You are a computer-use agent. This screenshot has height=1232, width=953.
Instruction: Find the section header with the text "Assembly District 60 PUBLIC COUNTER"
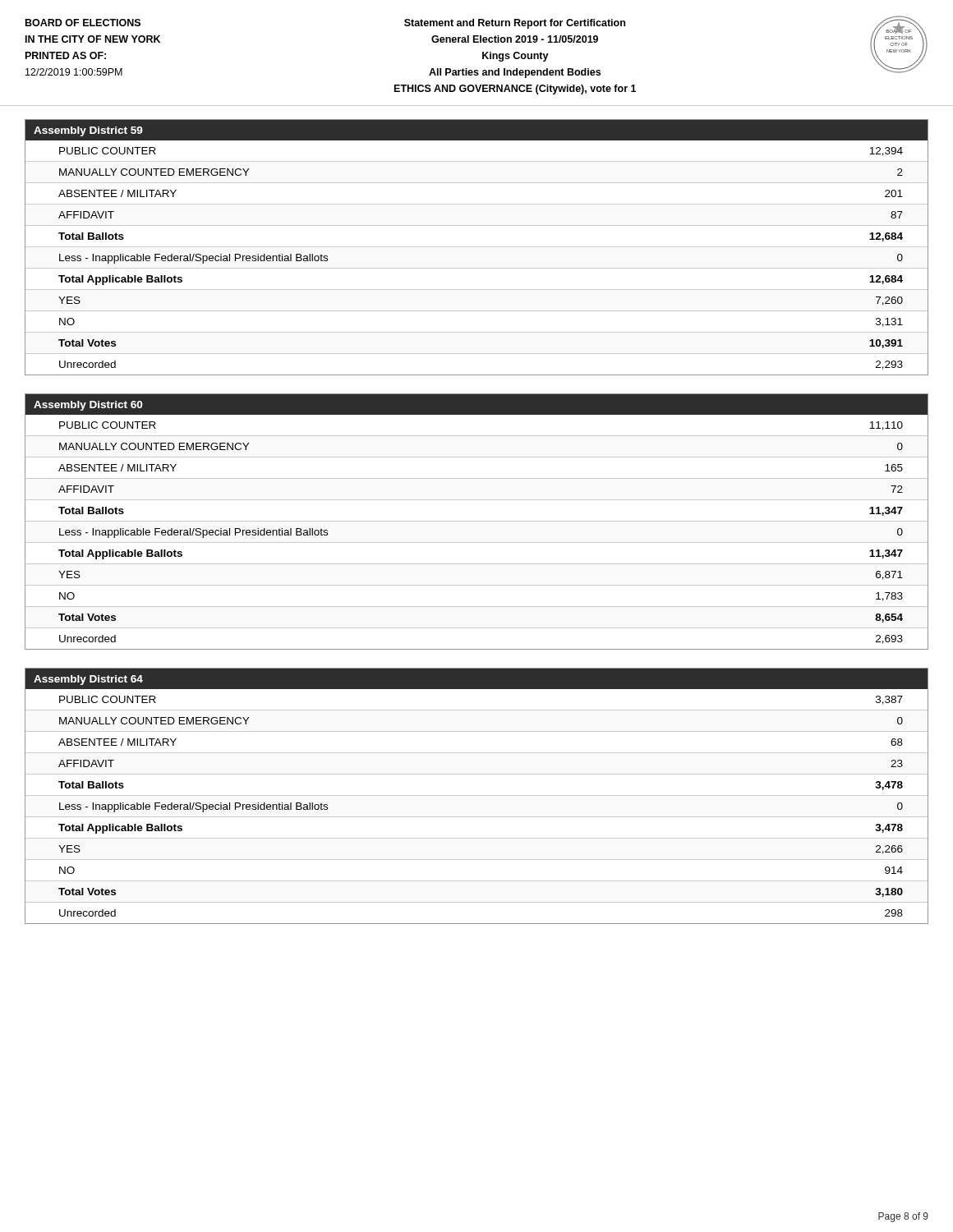pyautogui.click(x=476, y=522)
